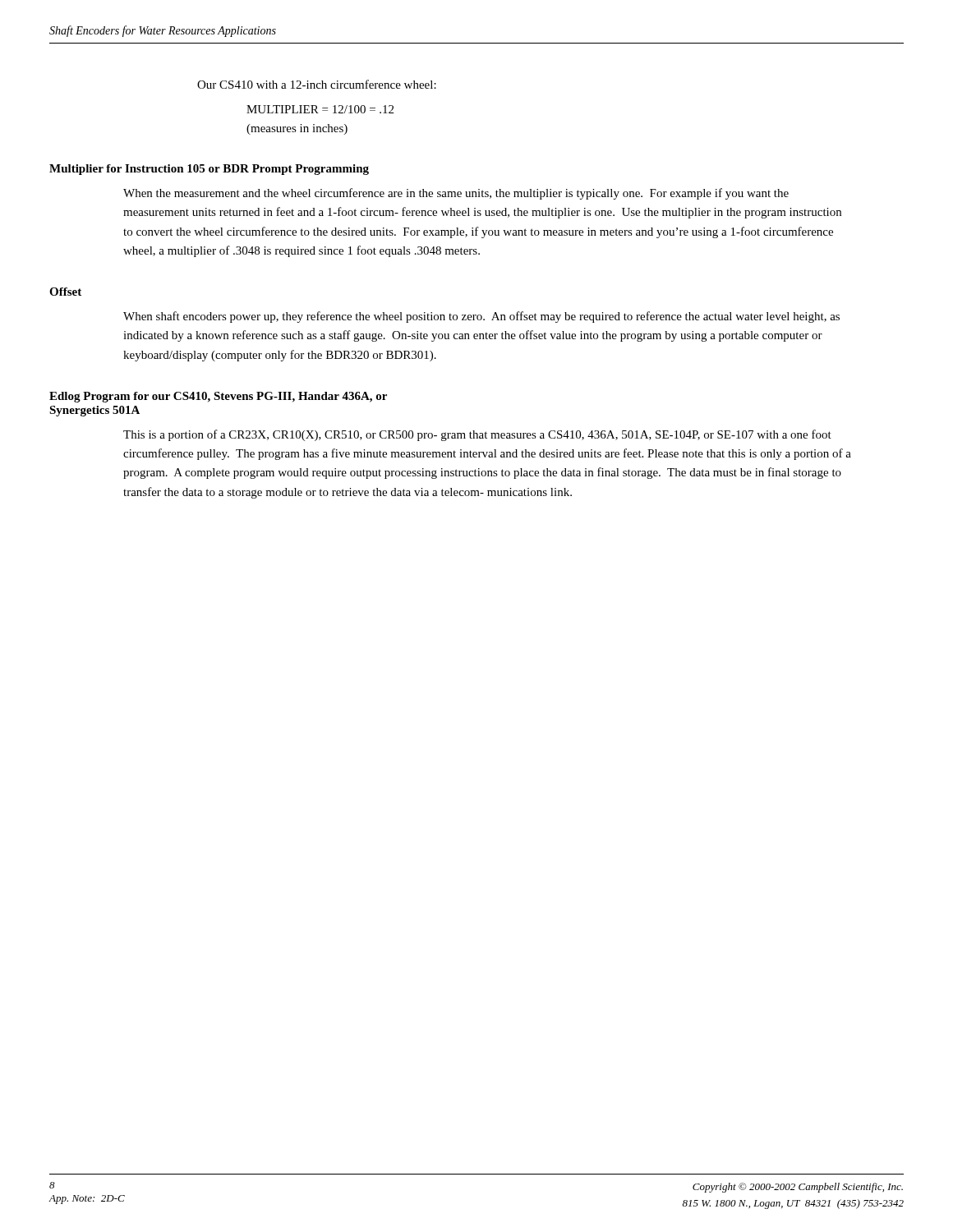
Task: Locate the block of text that opens with "When the measurement and the"
Action: 483,222
